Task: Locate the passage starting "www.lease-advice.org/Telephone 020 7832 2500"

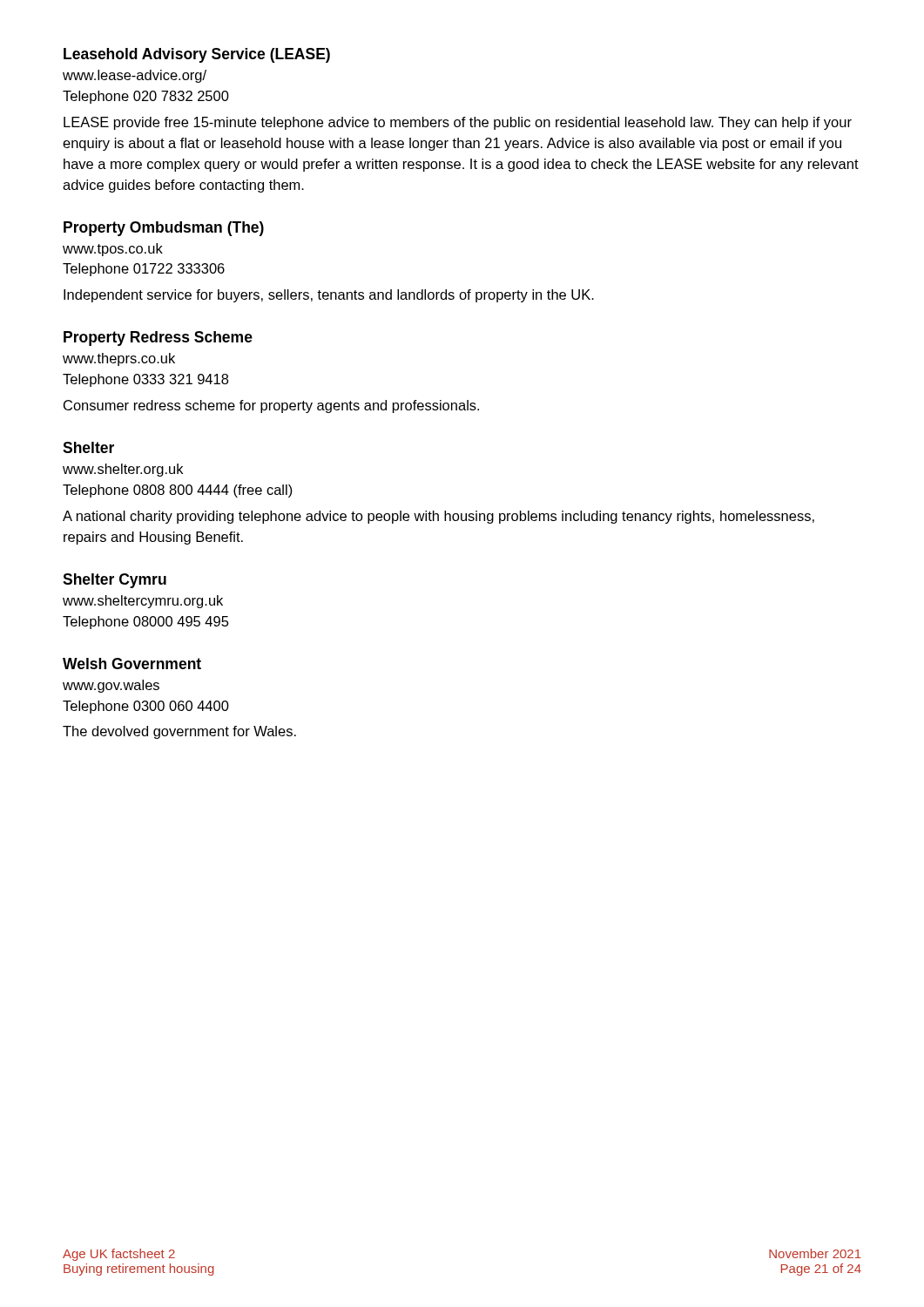Action: pyautogui.click(x=146, y=85)
